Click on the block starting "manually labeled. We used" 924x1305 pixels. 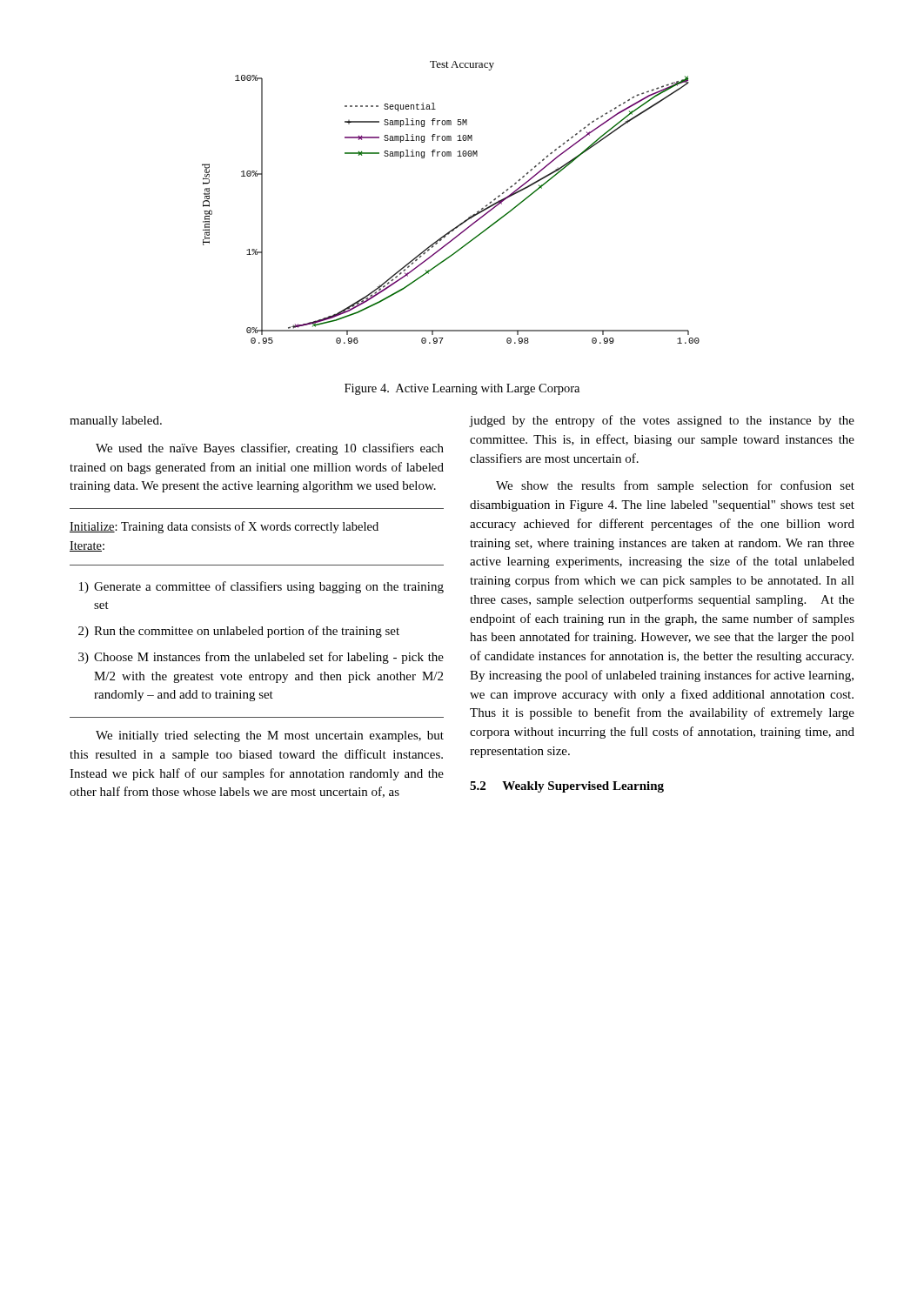pos(257,454)
